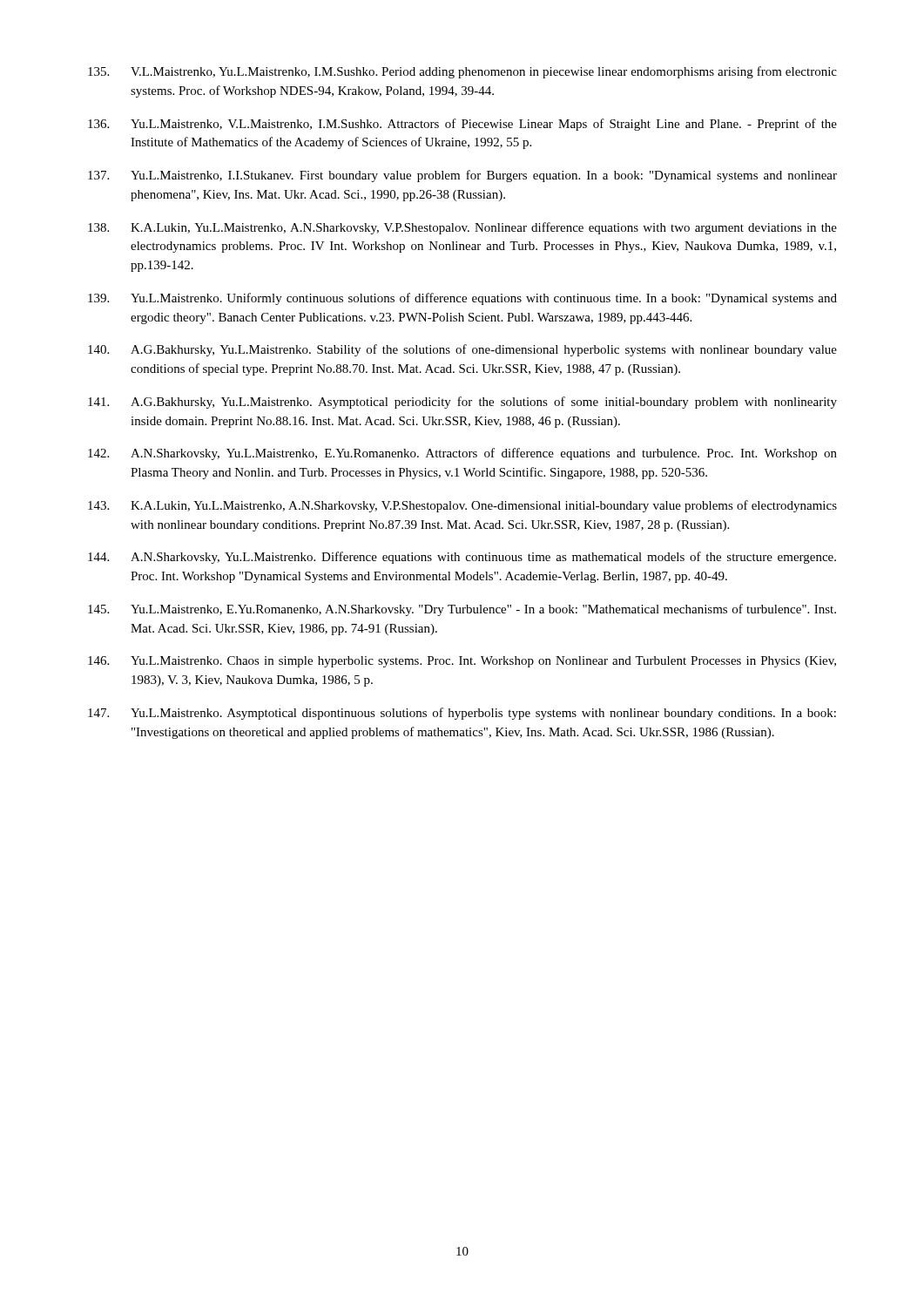Locate the text starting "143. K.A.Lukin, Yu.L.Maistrenko, A.N.Sharkovsky, V.P.Shestopalov. One-dimensional initial-boundary"
Screen dimensions: 1307x924
[462, 515]
